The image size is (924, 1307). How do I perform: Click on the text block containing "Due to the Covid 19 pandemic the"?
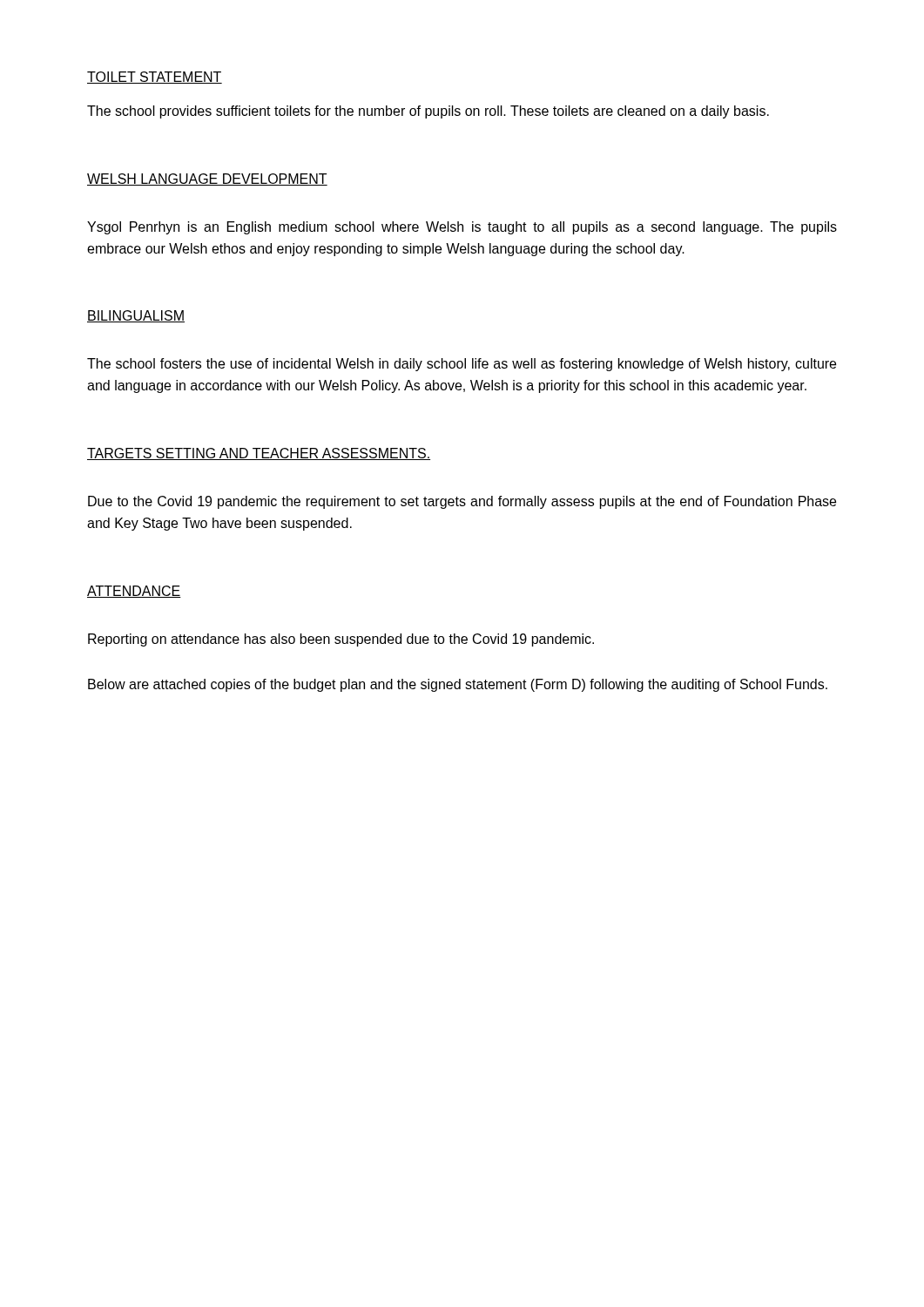462,512
